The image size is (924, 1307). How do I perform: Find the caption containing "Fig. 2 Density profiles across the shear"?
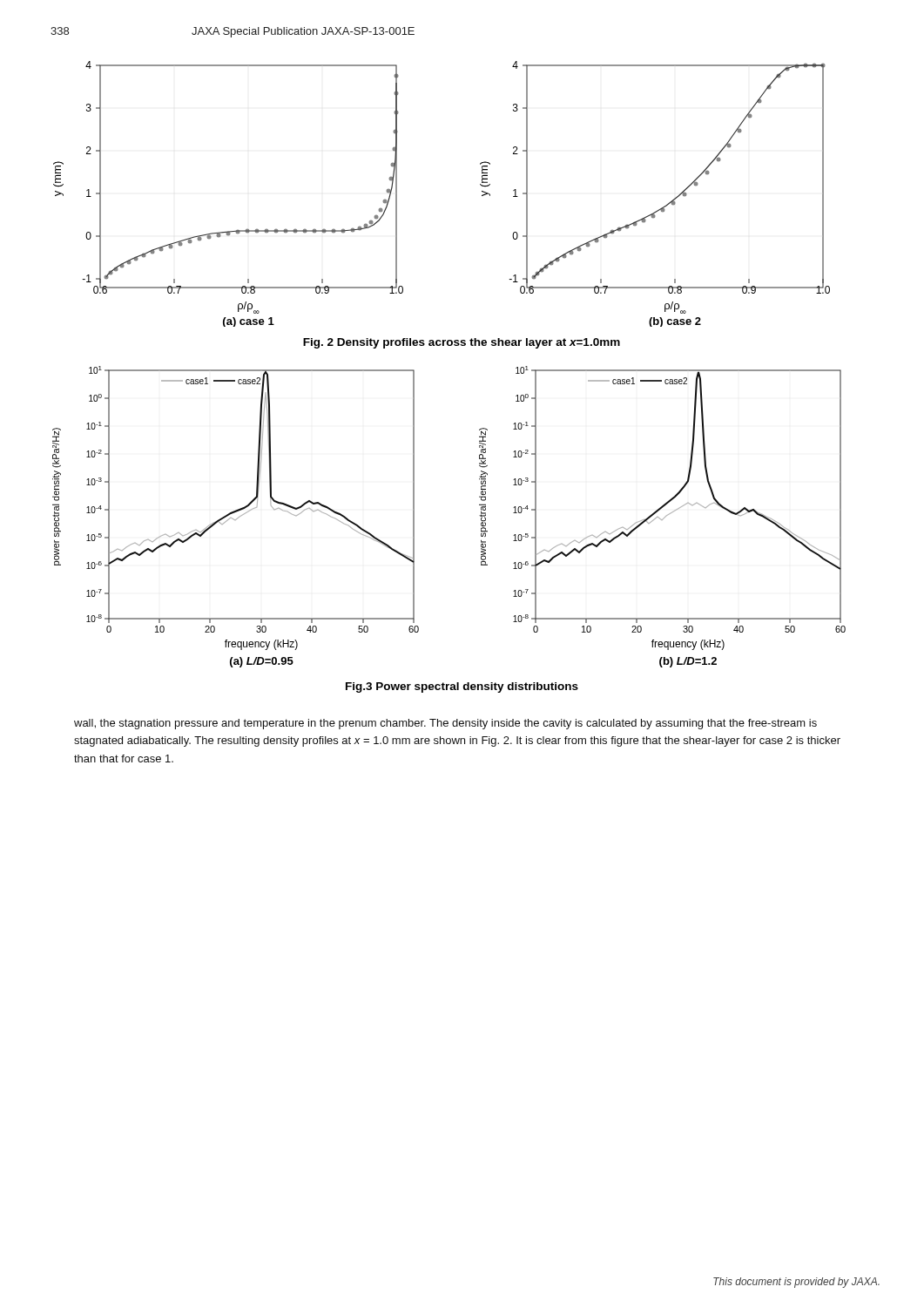tap(462, 342)
